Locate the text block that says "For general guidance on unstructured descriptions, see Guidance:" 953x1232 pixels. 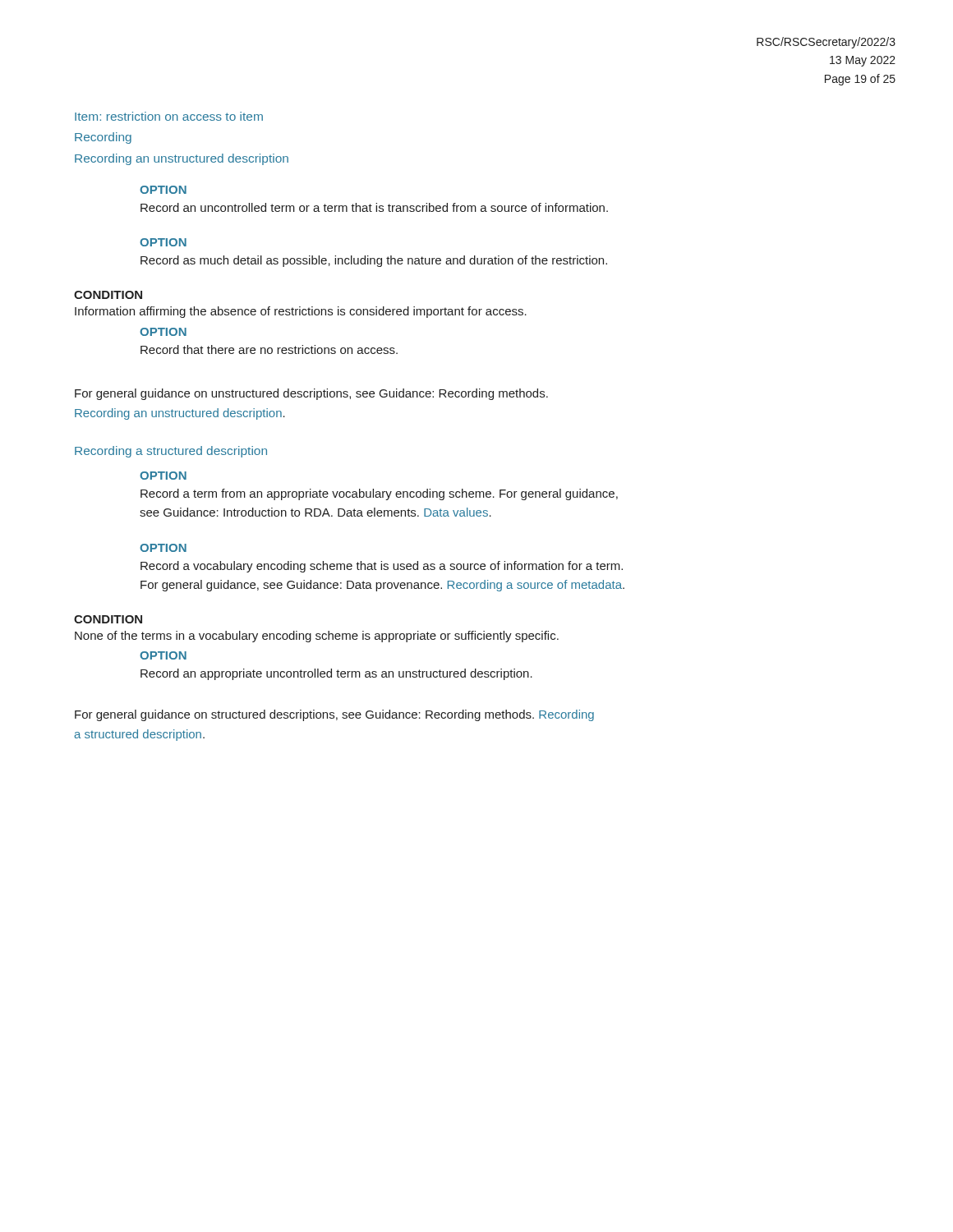click(x=311, y=403)
